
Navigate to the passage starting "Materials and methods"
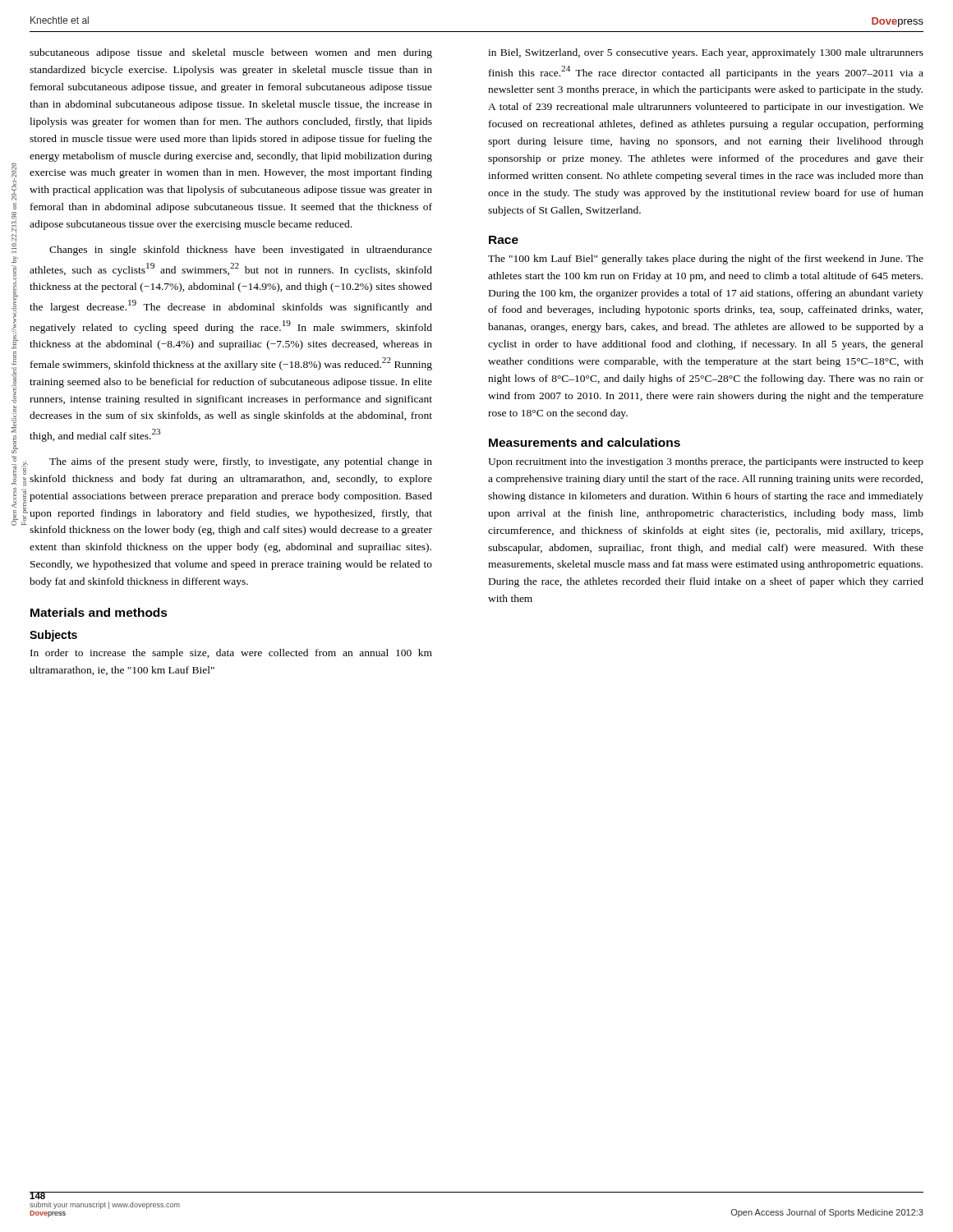tap(99, 612)
